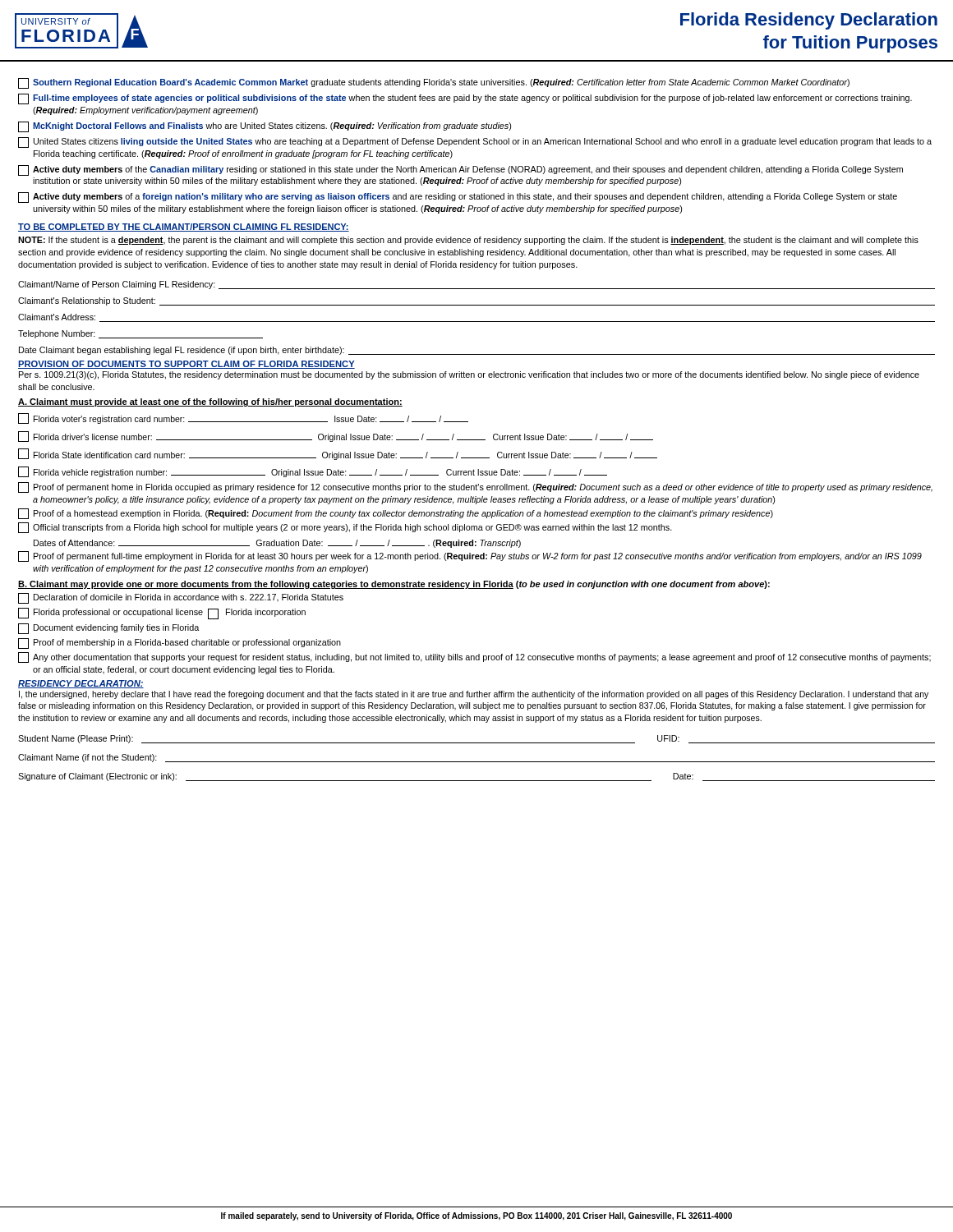Locate the passage starting "Declaration of domicile in Florida in accordance"
The width and height of the screenshot is (953, 1232).
point(181,598)
